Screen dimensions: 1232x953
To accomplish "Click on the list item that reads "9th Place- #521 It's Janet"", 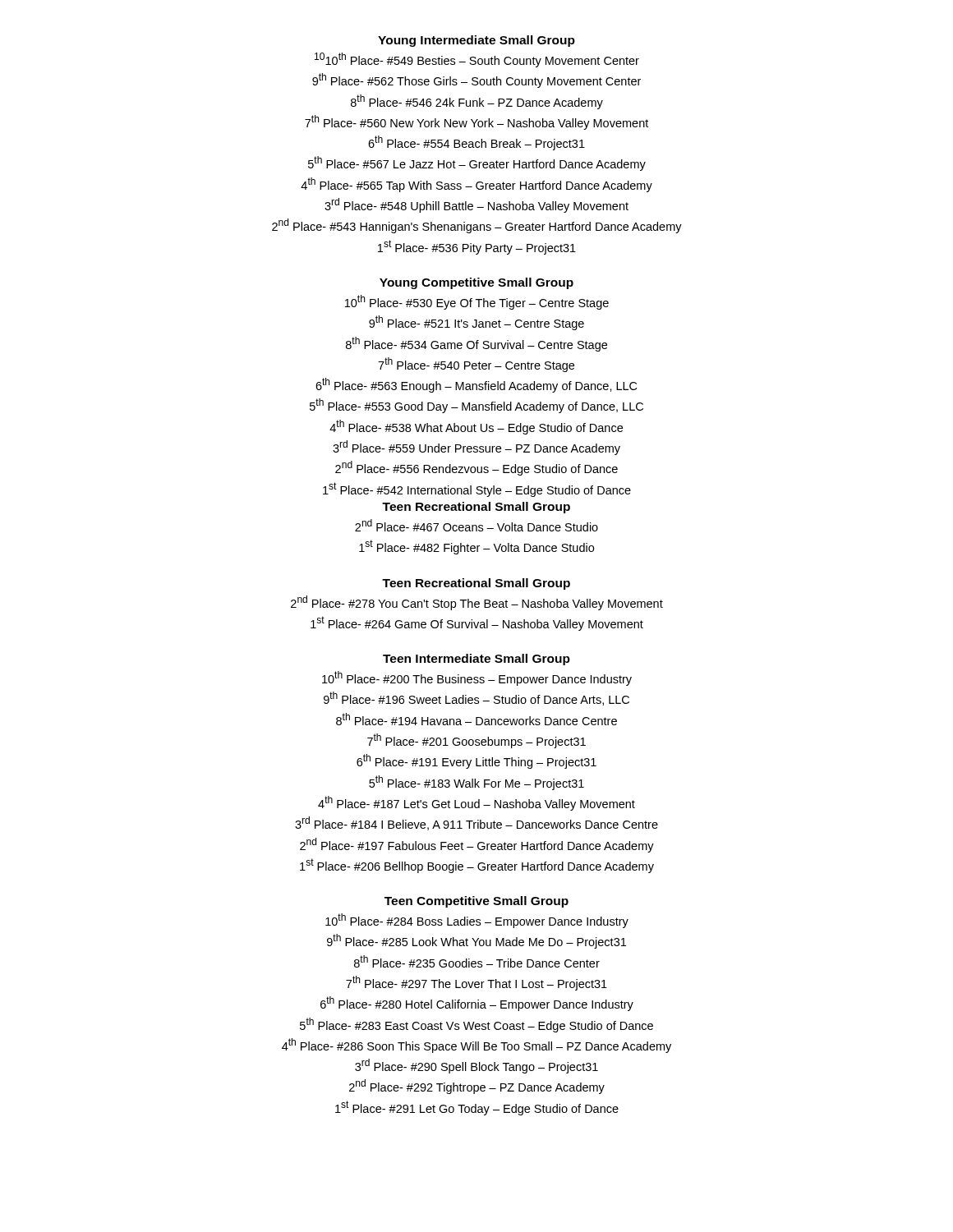I will tap(476, 322).
